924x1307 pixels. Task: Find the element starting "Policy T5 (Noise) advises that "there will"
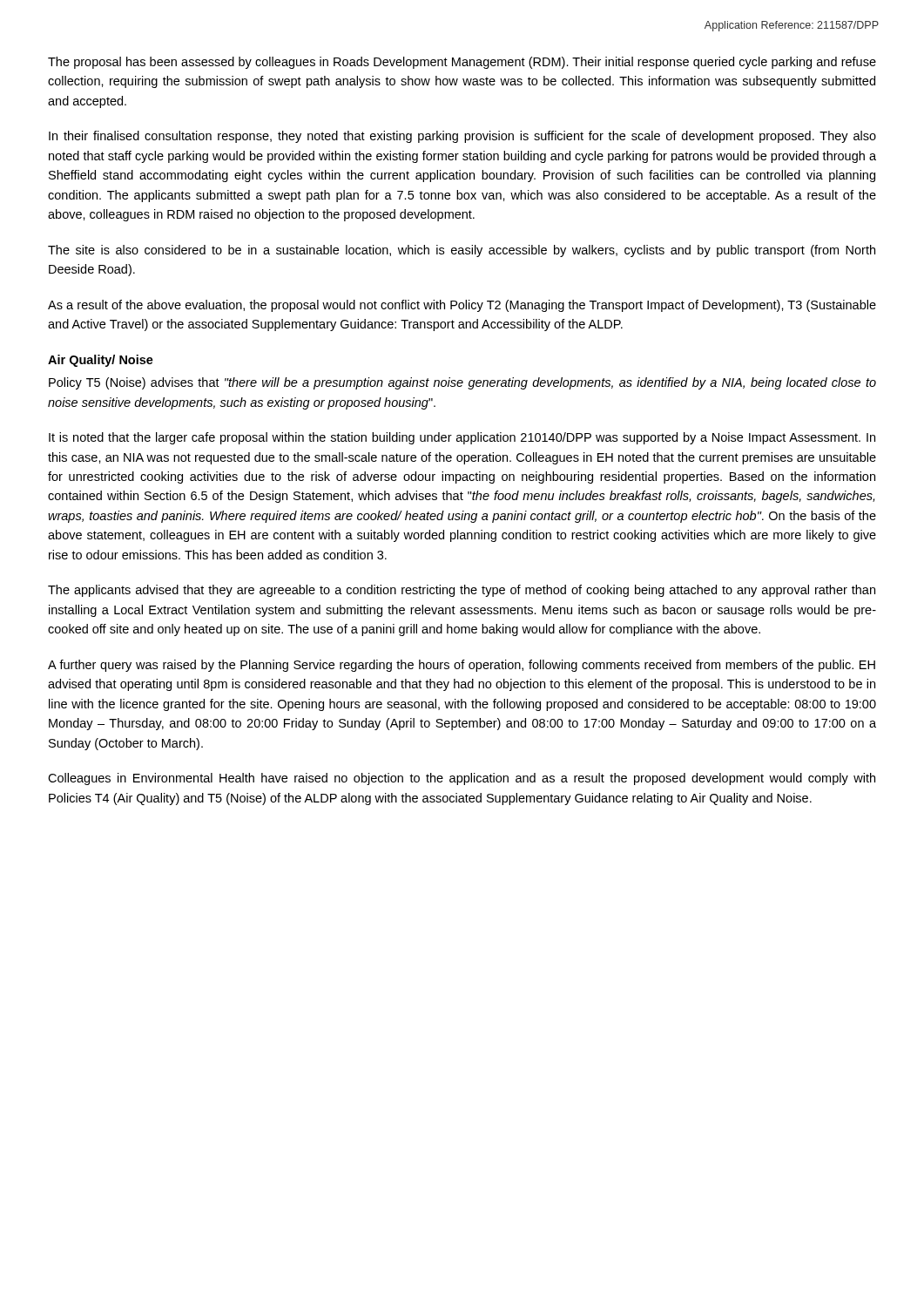462,392
